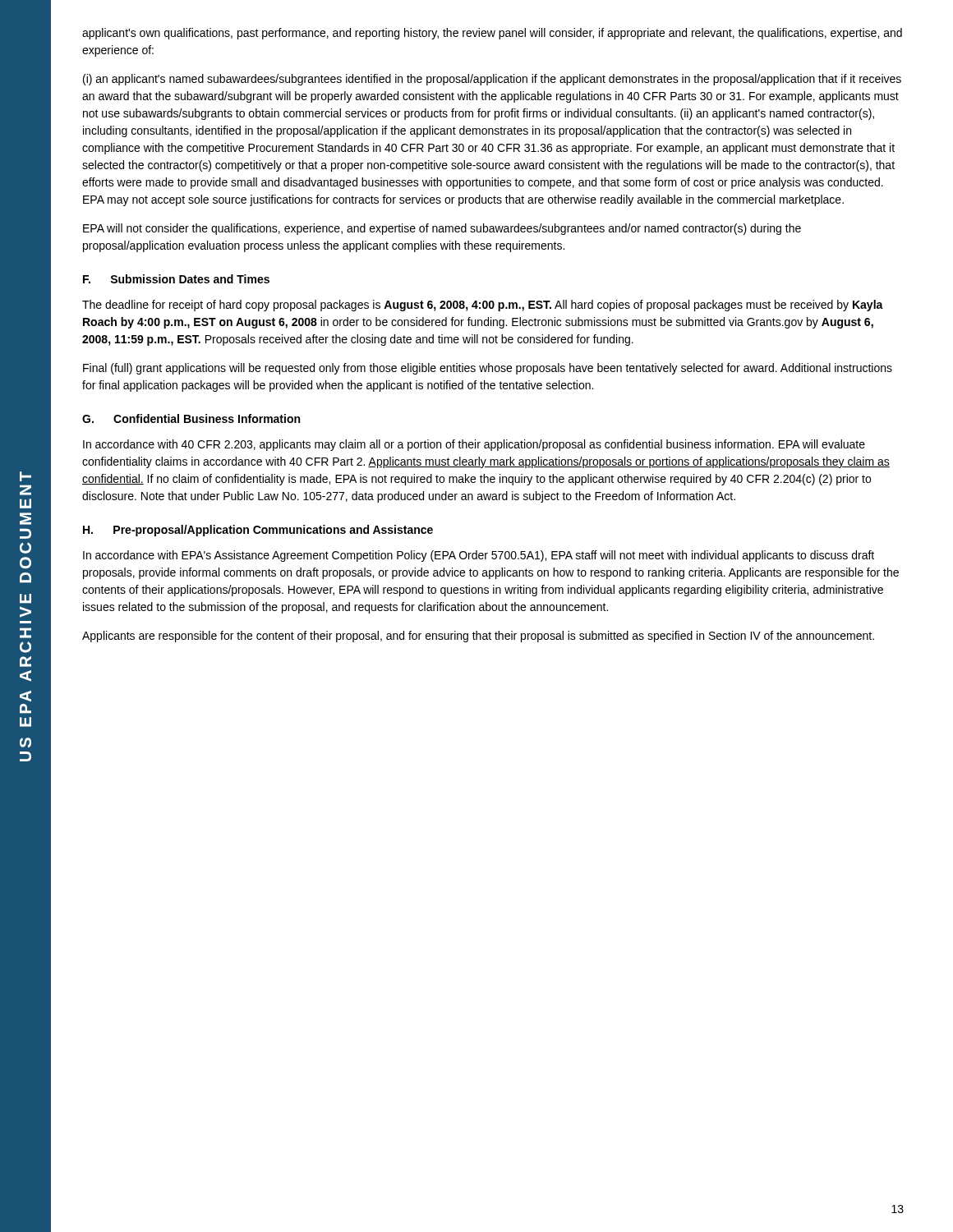This screenshot has width=953, height=1232.
Task: Click on the region starting "In accordance with 40 CFR"
Action: [486, 470]
